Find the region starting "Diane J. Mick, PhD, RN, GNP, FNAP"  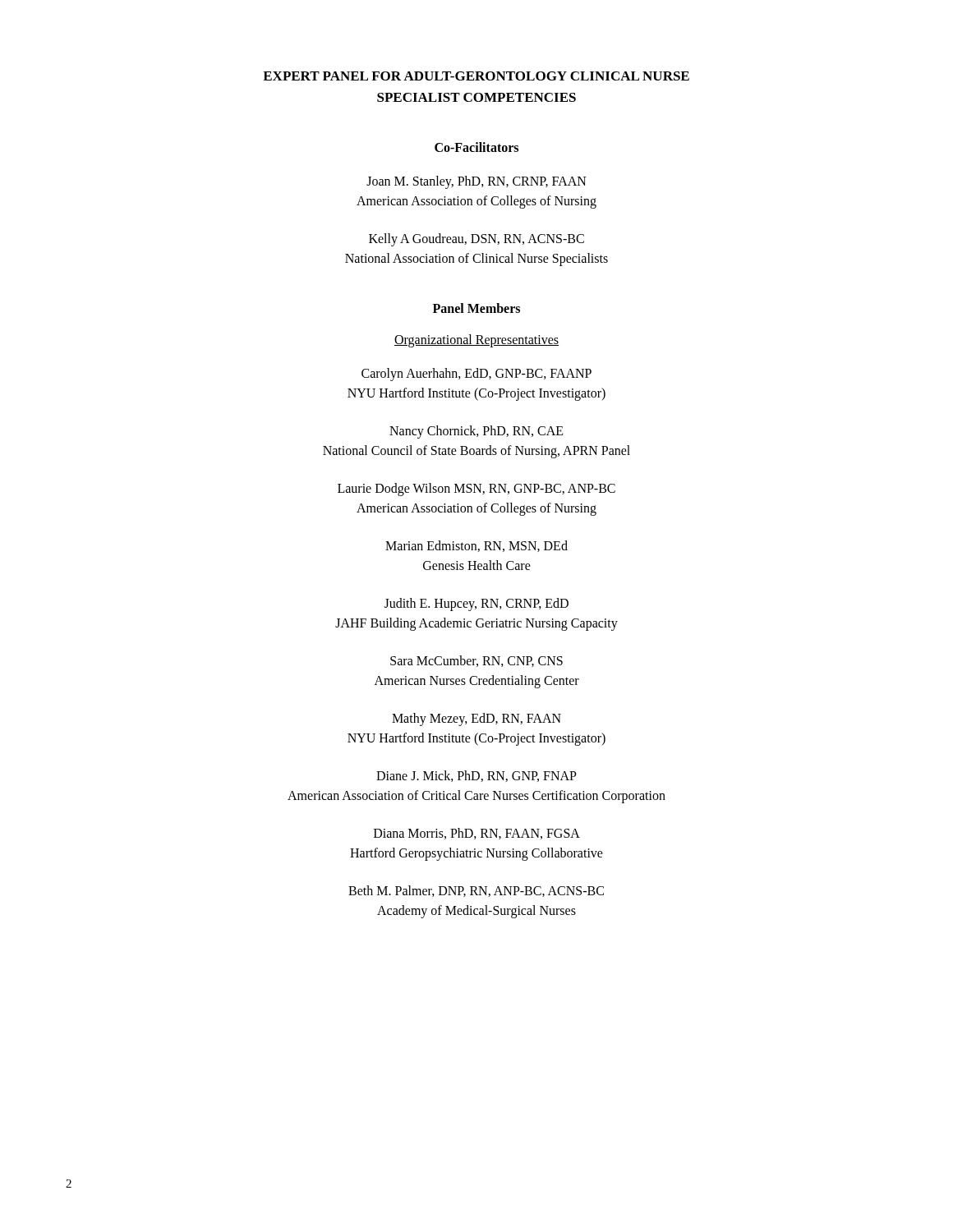[476, 786]
